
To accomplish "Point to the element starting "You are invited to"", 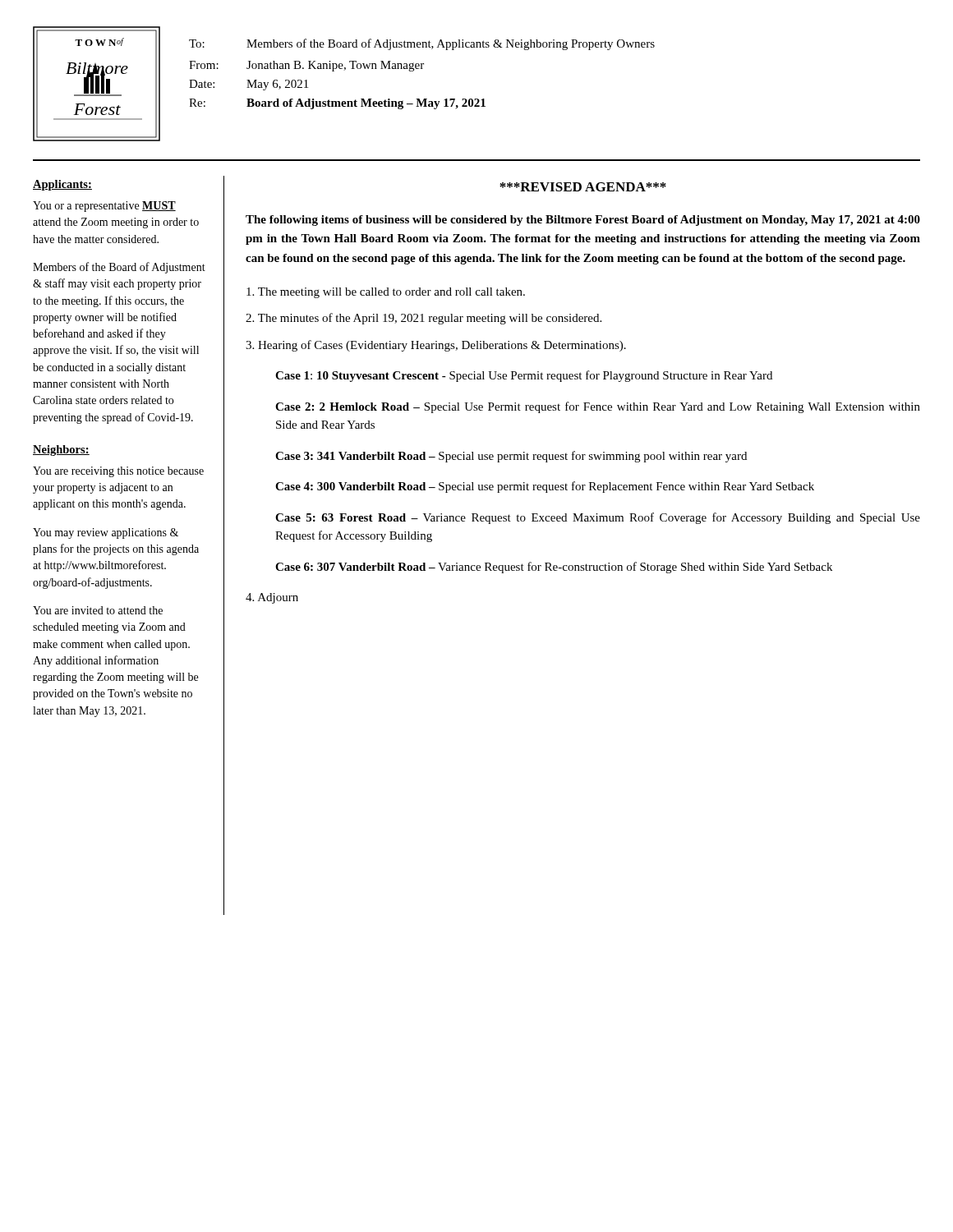I will [x=116, y=661].
